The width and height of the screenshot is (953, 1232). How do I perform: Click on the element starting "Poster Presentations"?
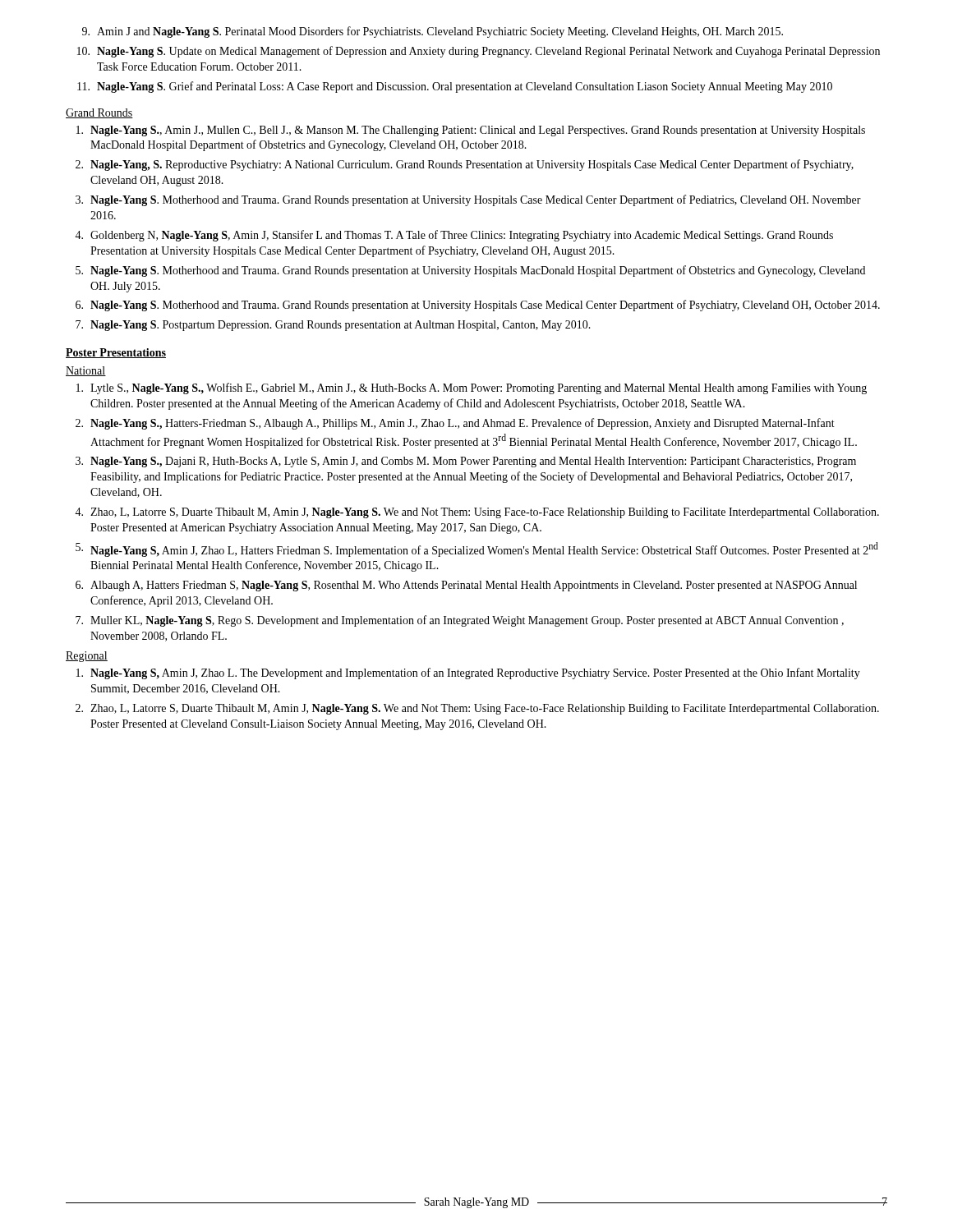116,353
